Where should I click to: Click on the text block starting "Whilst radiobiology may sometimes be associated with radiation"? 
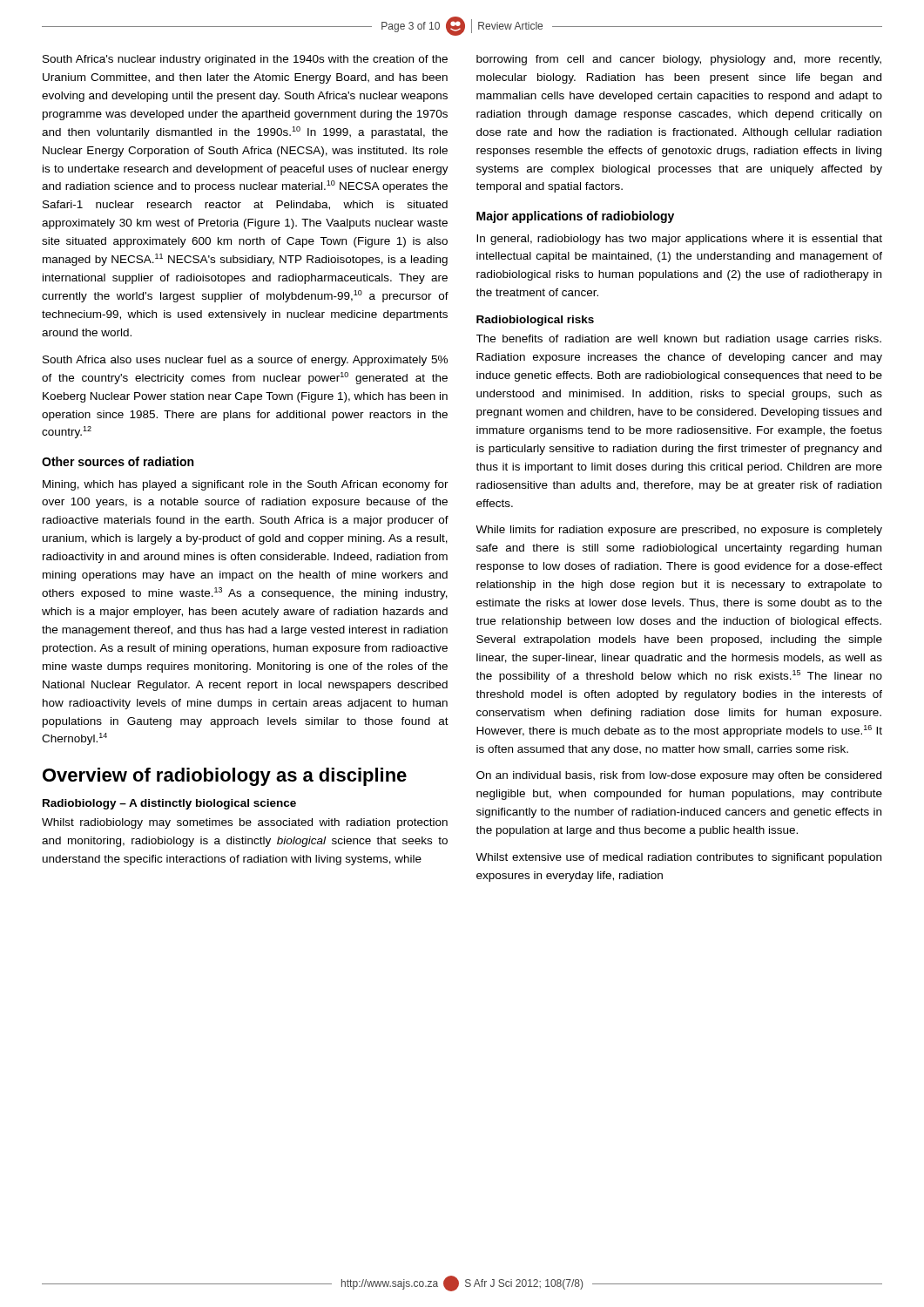click(x=245, y=841)
